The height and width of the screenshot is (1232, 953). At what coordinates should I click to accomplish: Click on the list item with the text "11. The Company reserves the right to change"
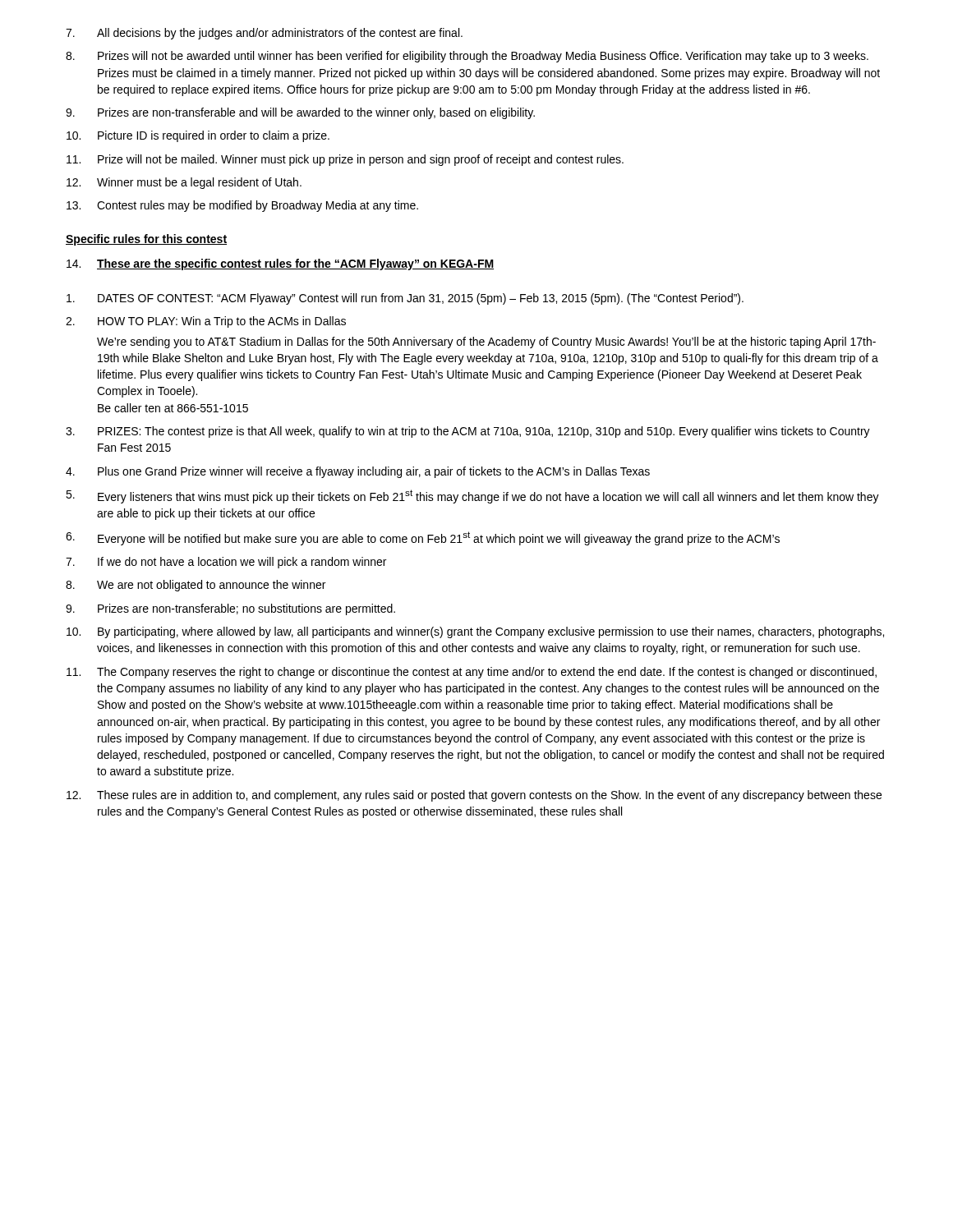476,722
